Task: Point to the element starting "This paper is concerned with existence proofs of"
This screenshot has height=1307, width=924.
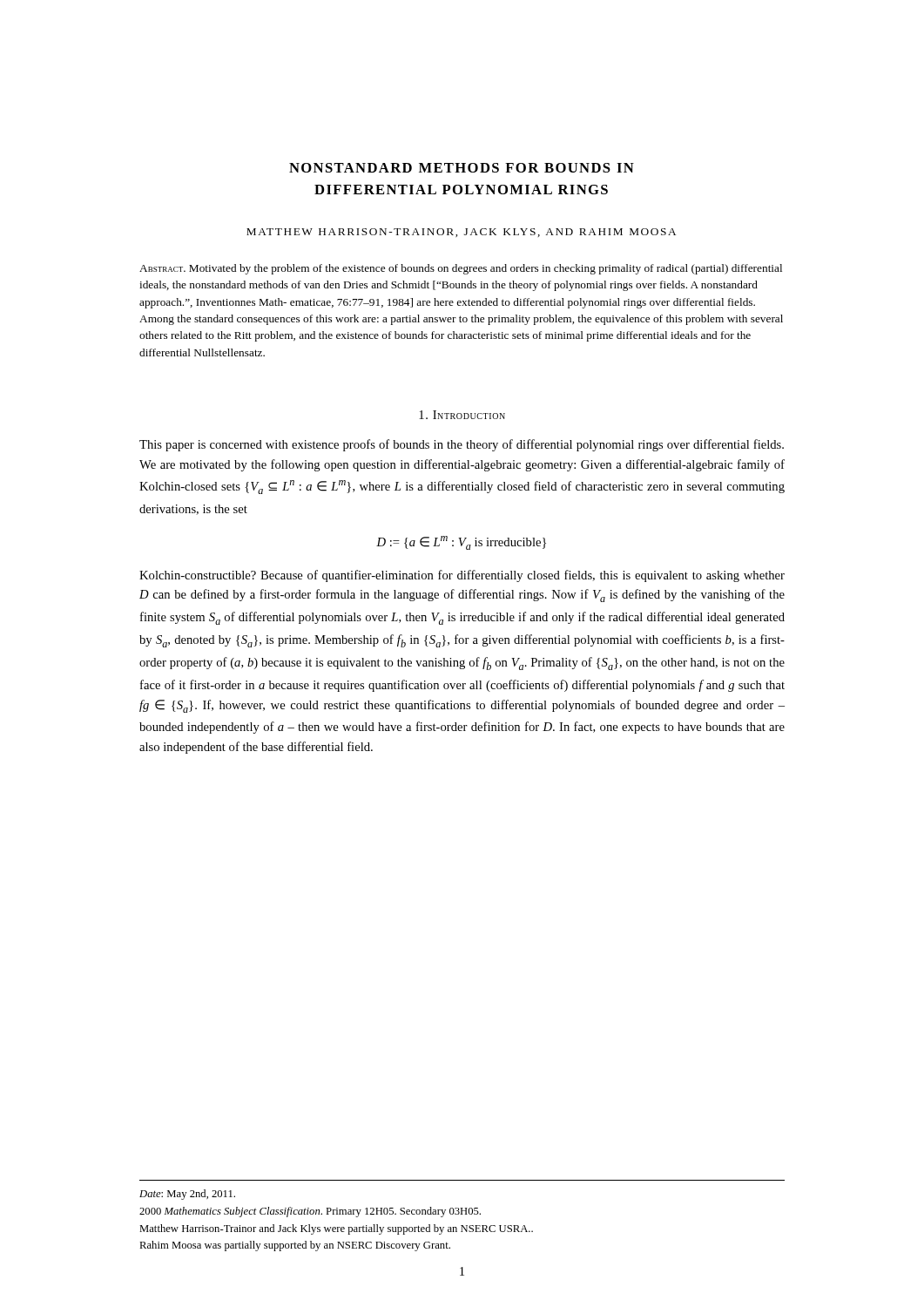Action: coord(462,477)
